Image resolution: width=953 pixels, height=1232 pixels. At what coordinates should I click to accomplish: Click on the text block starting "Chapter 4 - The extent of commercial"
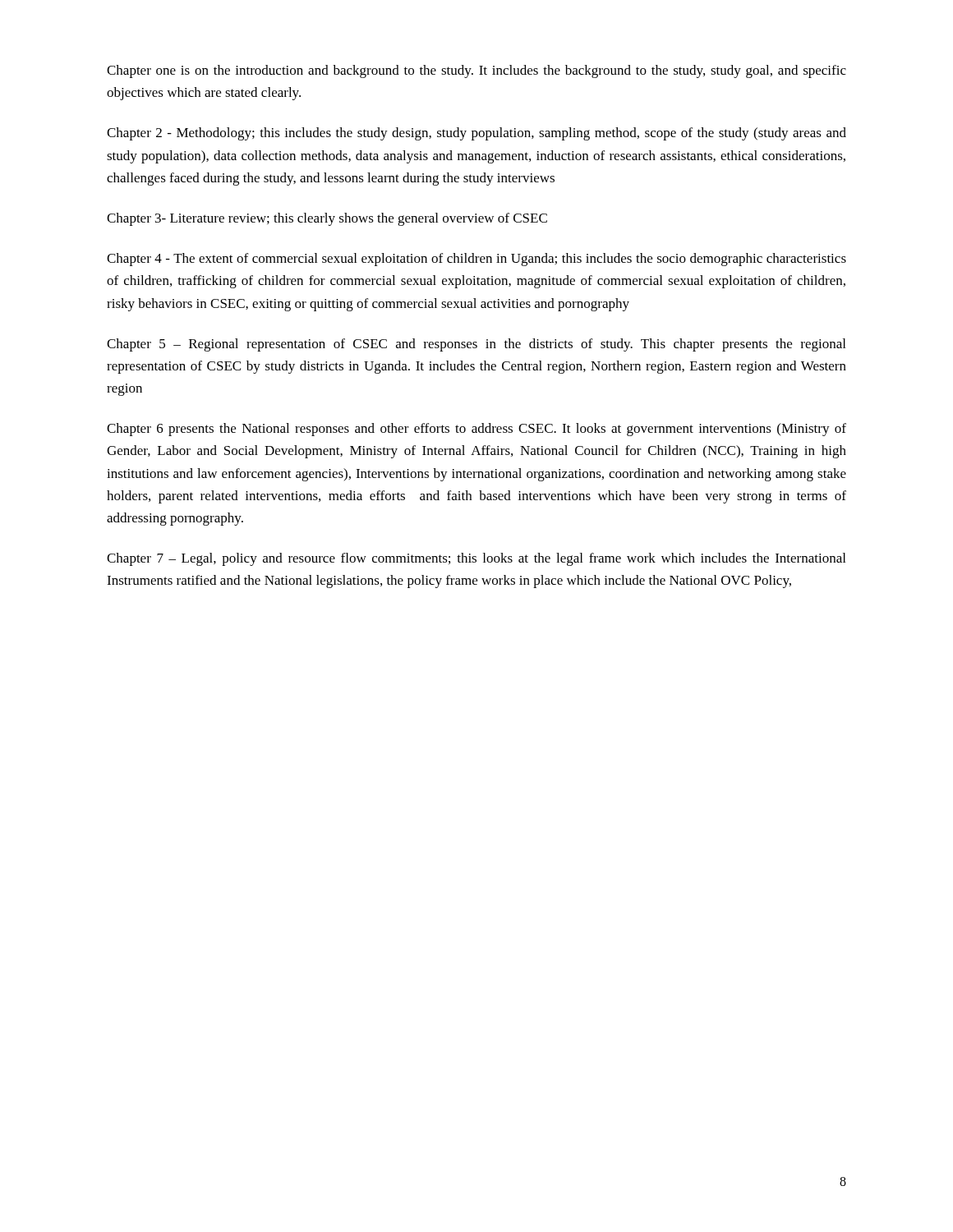point(476,281)
